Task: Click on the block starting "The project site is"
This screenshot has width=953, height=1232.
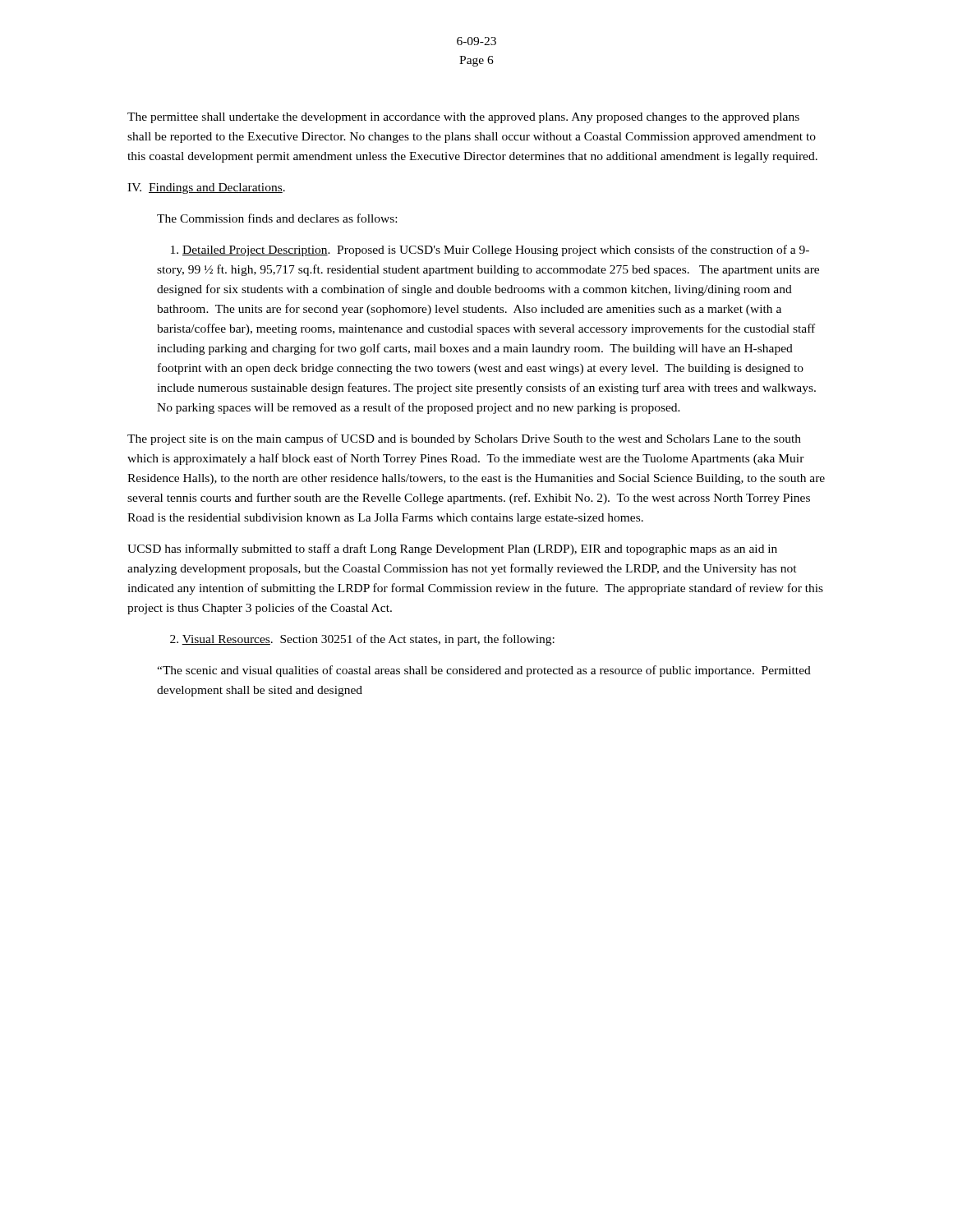Action: (x=476, y=478)
